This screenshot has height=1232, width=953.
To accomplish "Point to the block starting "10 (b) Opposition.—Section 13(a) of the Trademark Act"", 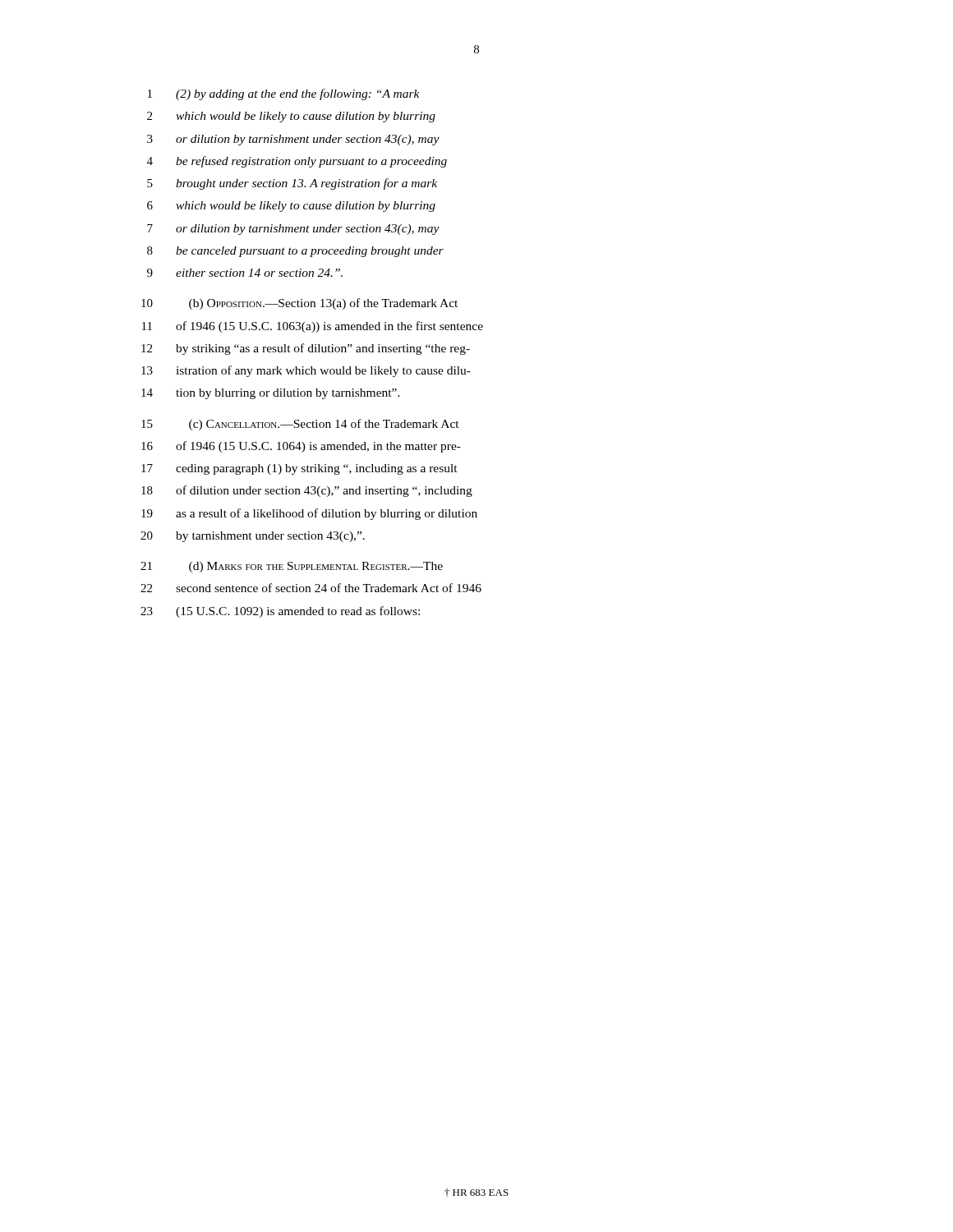I will 299,304.
